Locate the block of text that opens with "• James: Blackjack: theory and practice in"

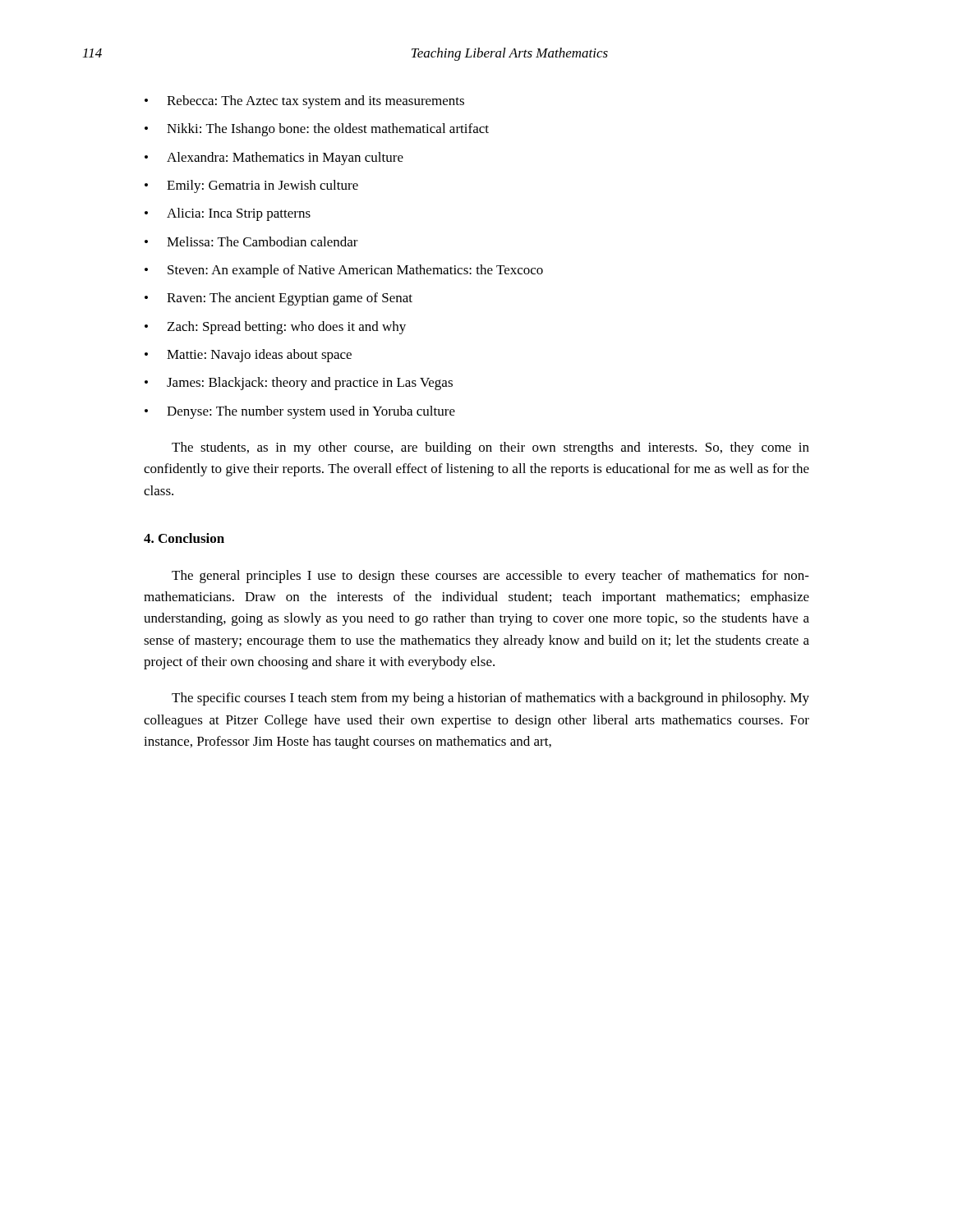pos(298,383)
